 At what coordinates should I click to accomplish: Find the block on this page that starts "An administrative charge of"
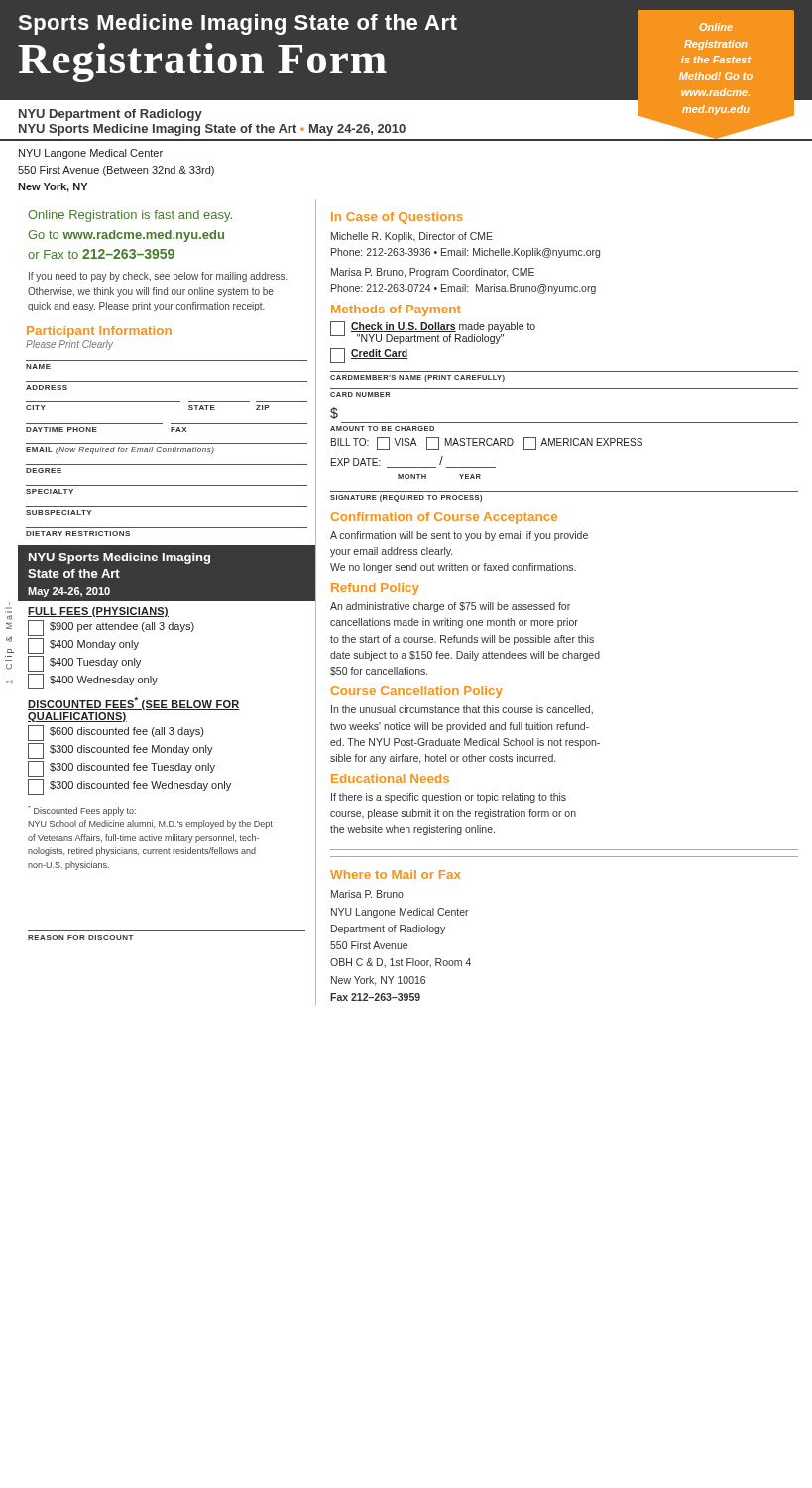coord(465,638)
